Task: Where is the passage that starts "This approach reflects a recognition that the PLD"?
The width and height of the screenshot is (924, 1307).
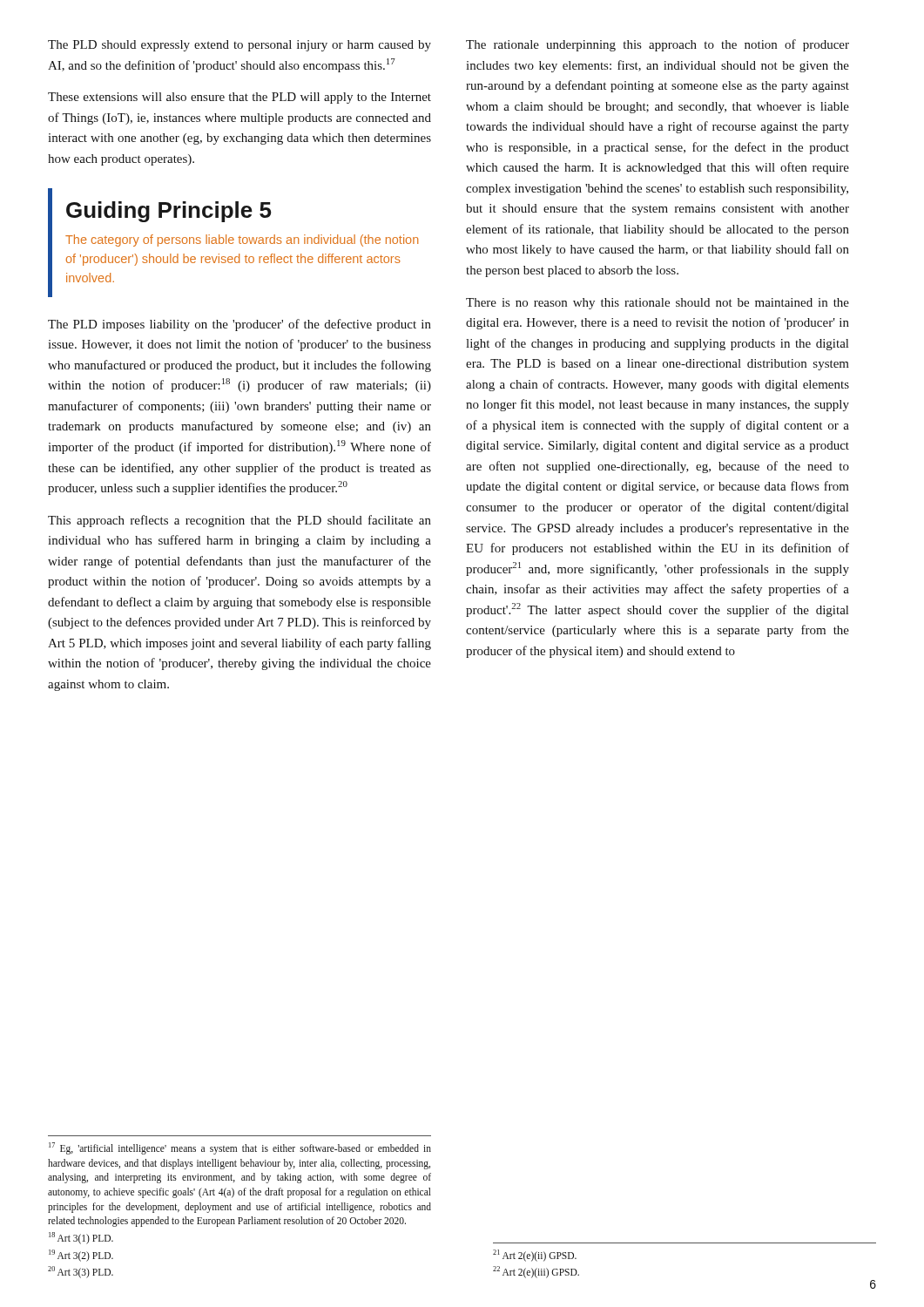Action: 239,603
